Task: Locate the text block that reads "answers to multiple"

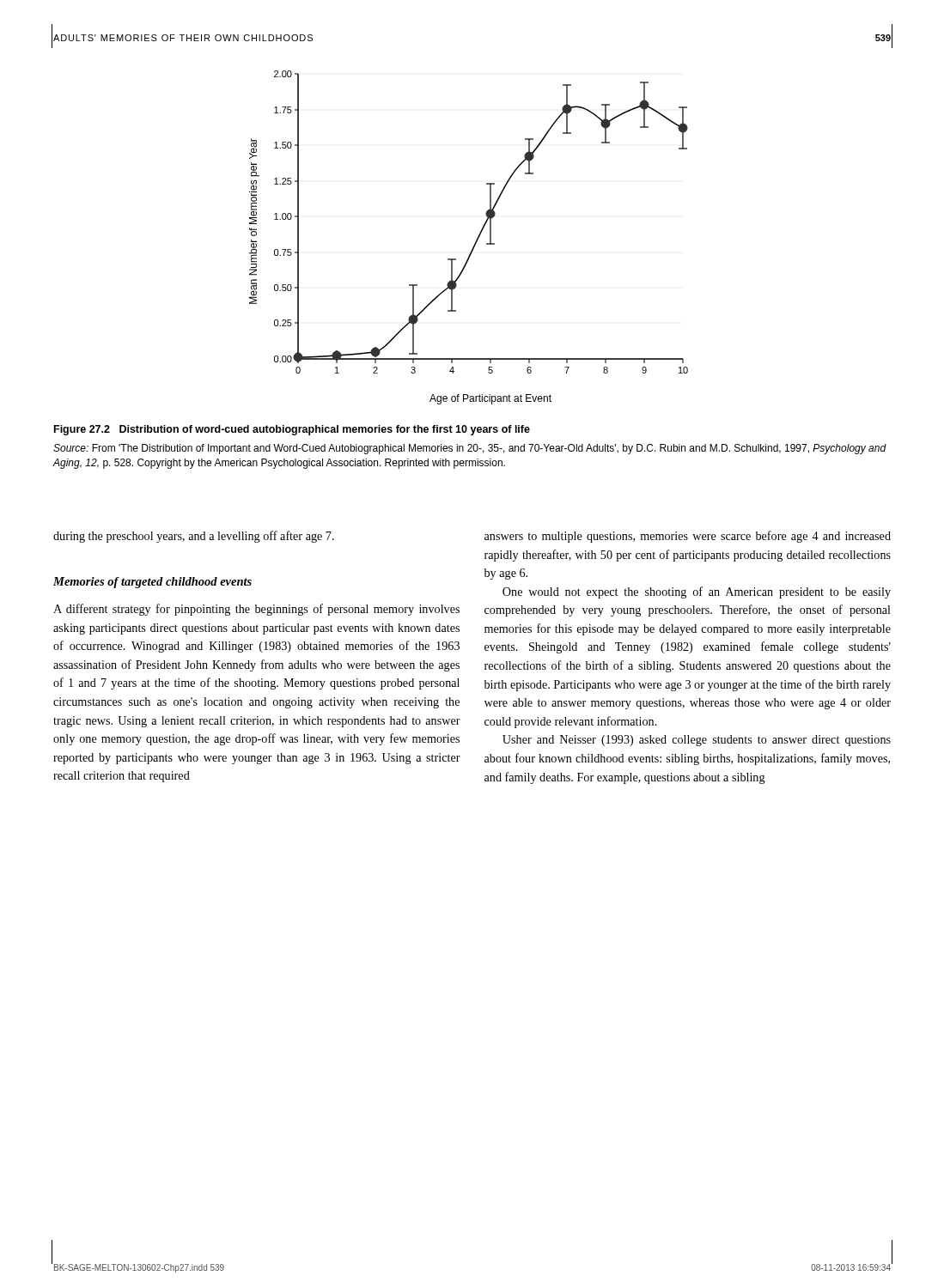Action: click(687, 657)
